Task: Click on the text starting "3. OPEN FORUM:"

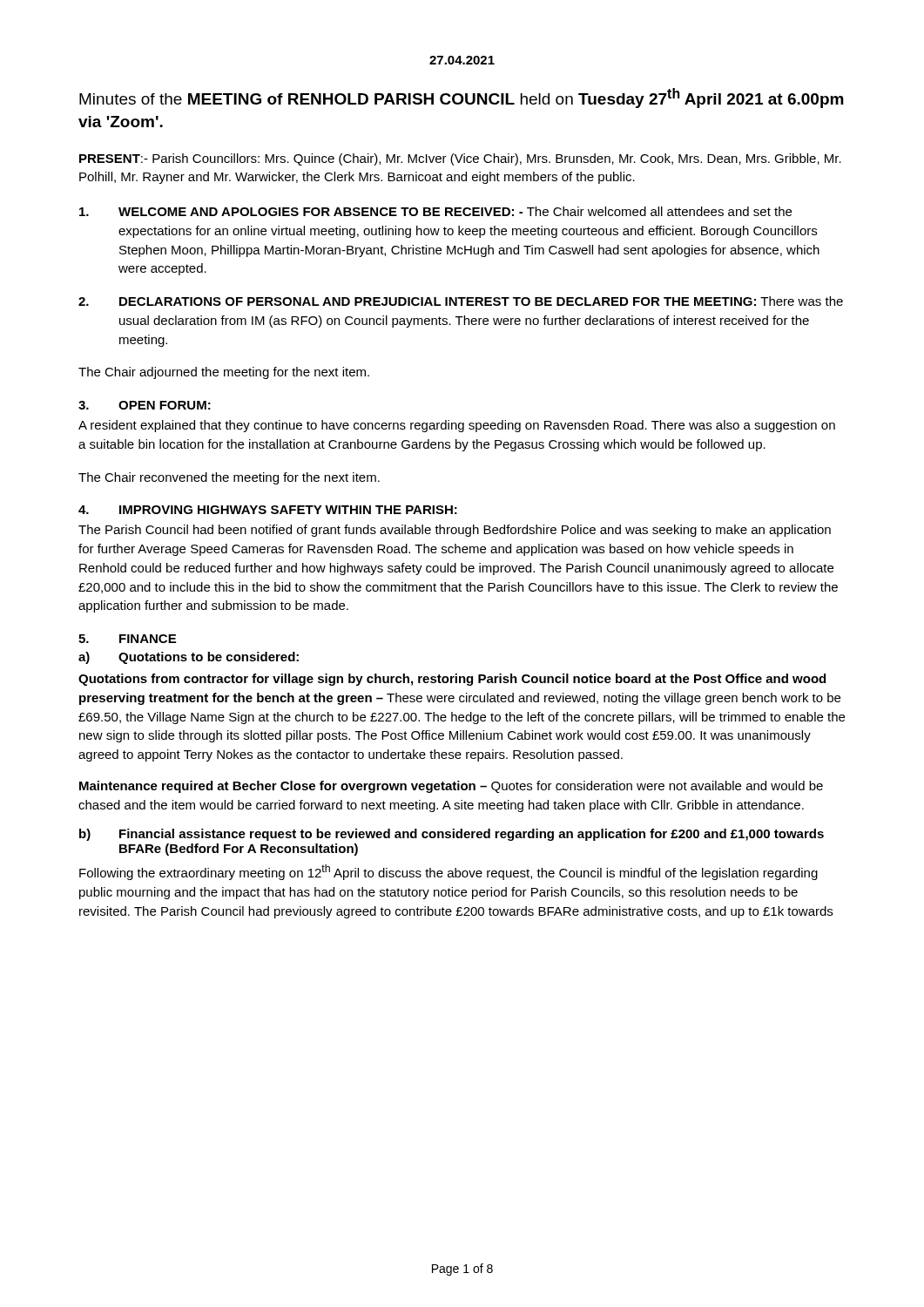Action: tap(145, 405)
